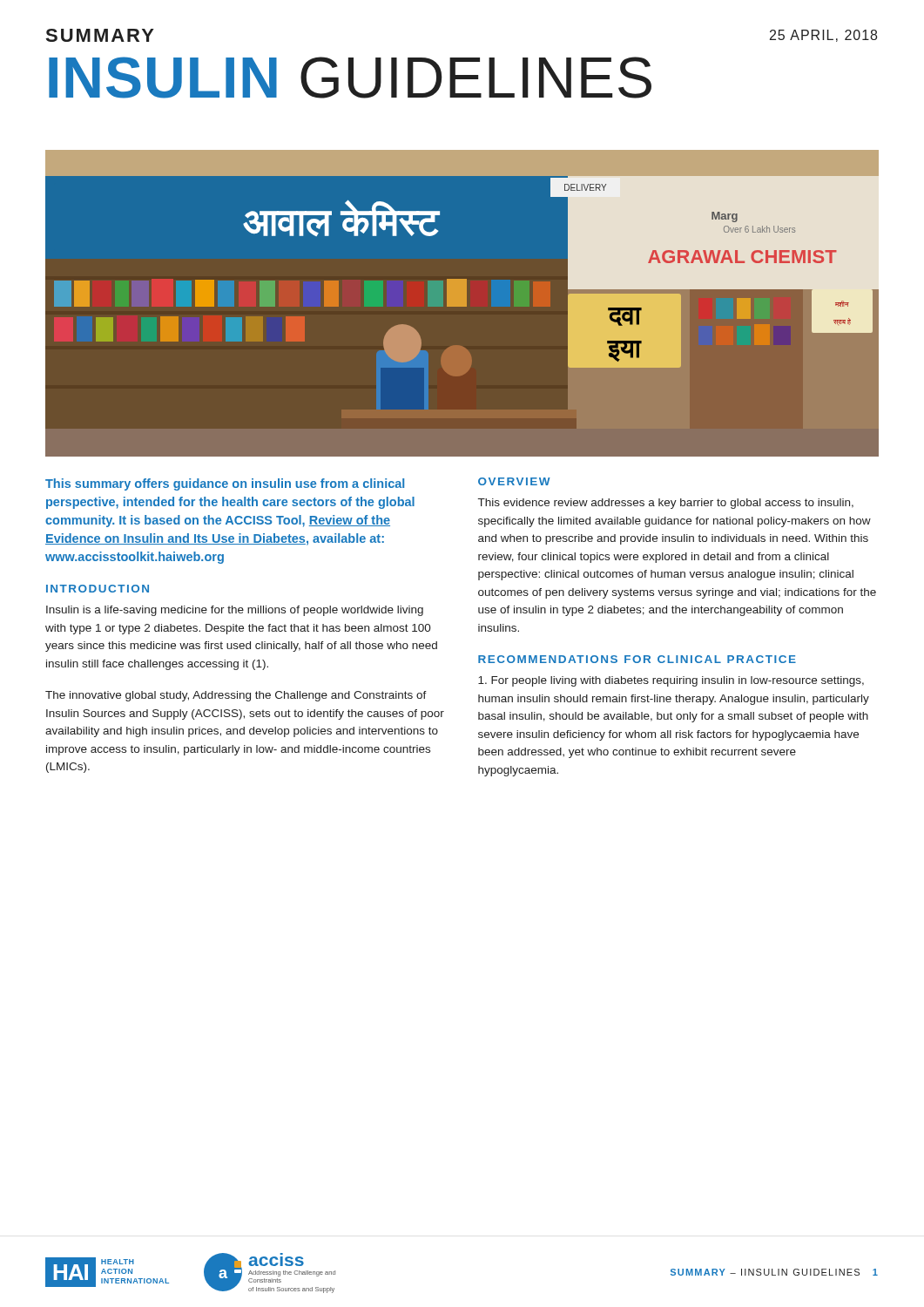Point to the block beginning "For people living with diabetes requiring insulin in"
This screenshot has width=924, height=1307.
click(673, 725)
